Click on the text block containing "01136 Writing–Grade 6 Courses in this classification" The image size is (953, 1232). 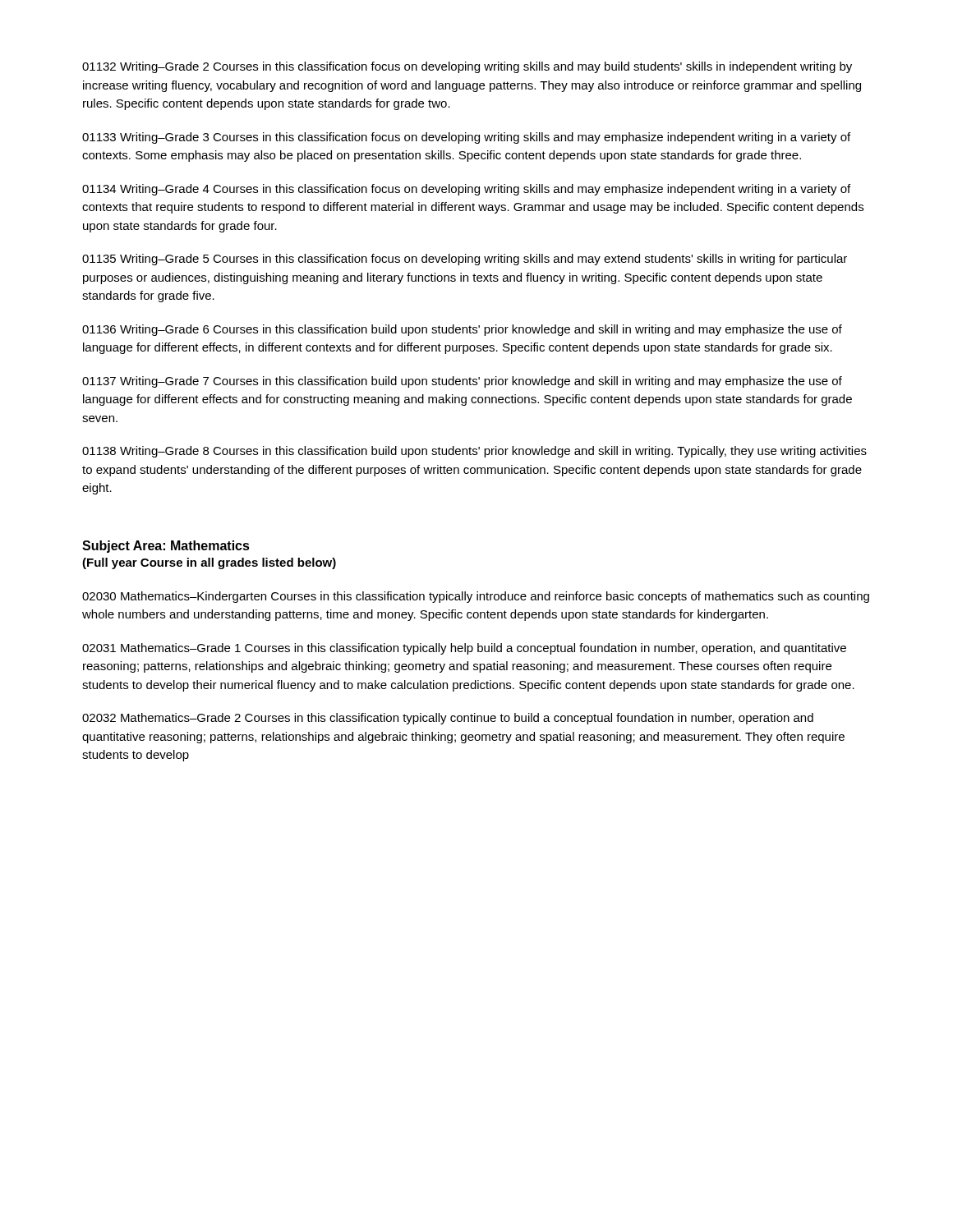(x=462, y=338)
